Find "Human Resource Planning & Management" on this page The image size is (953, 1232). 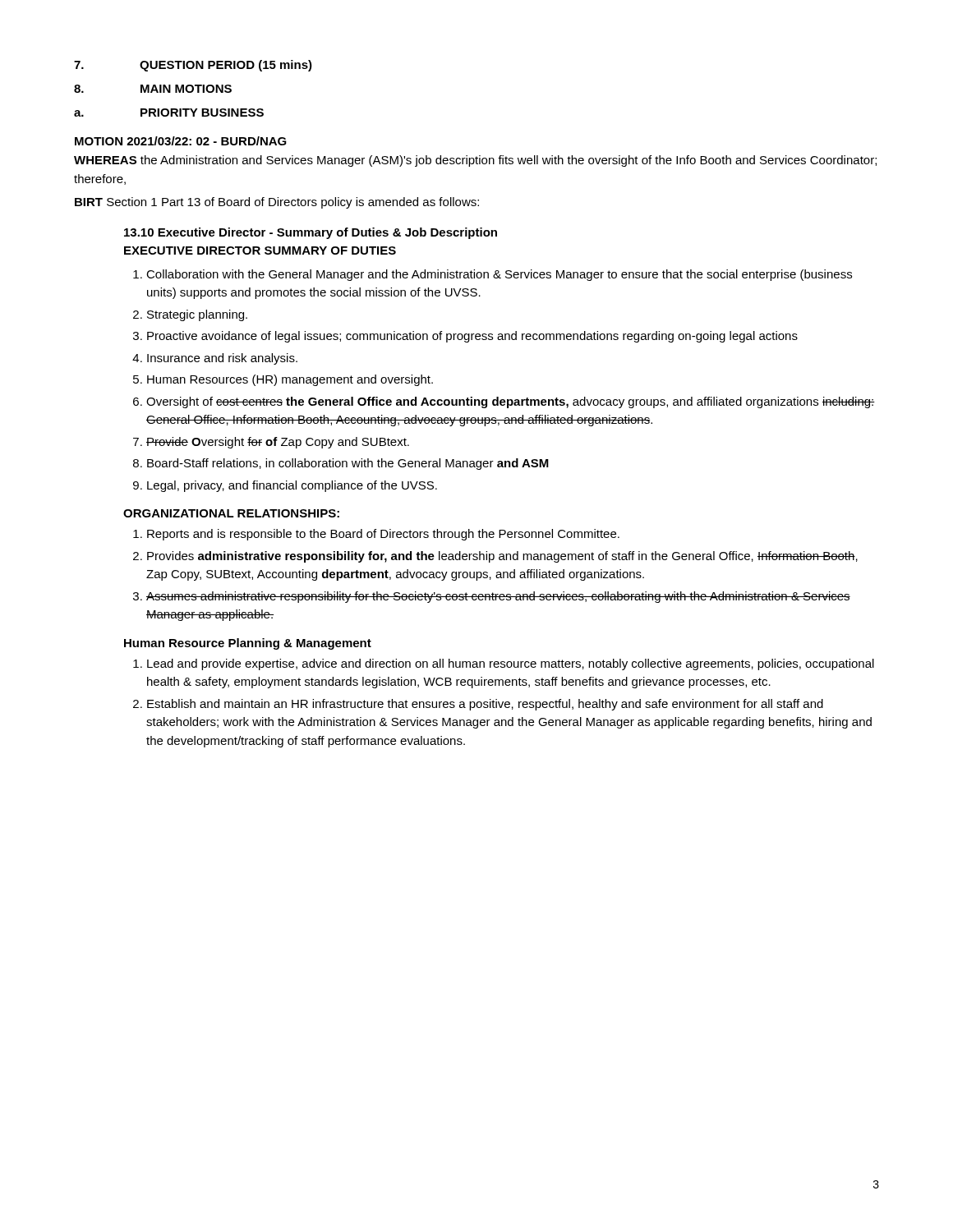point(247,642)
